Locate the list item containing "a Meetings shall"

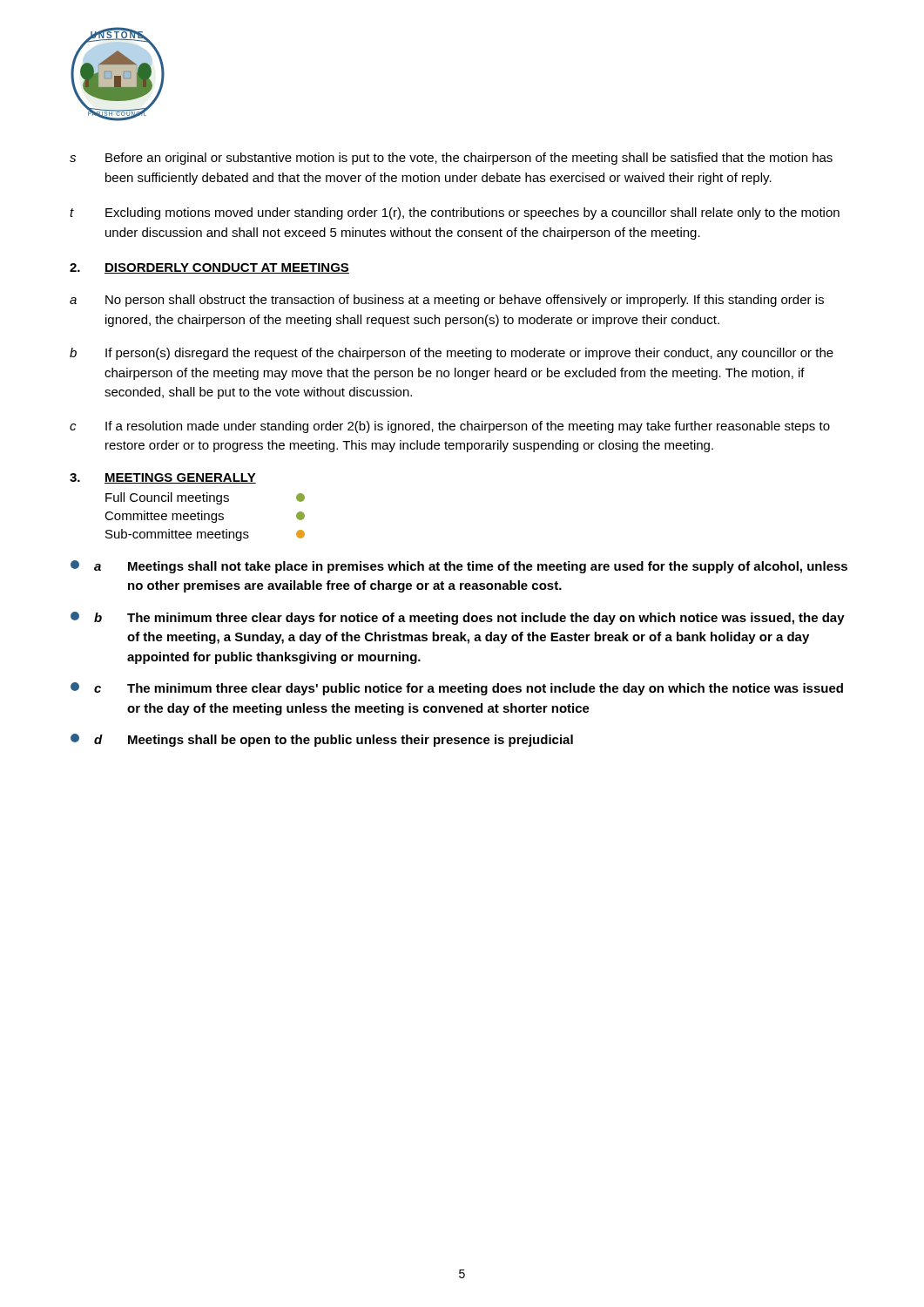(462, 576)
